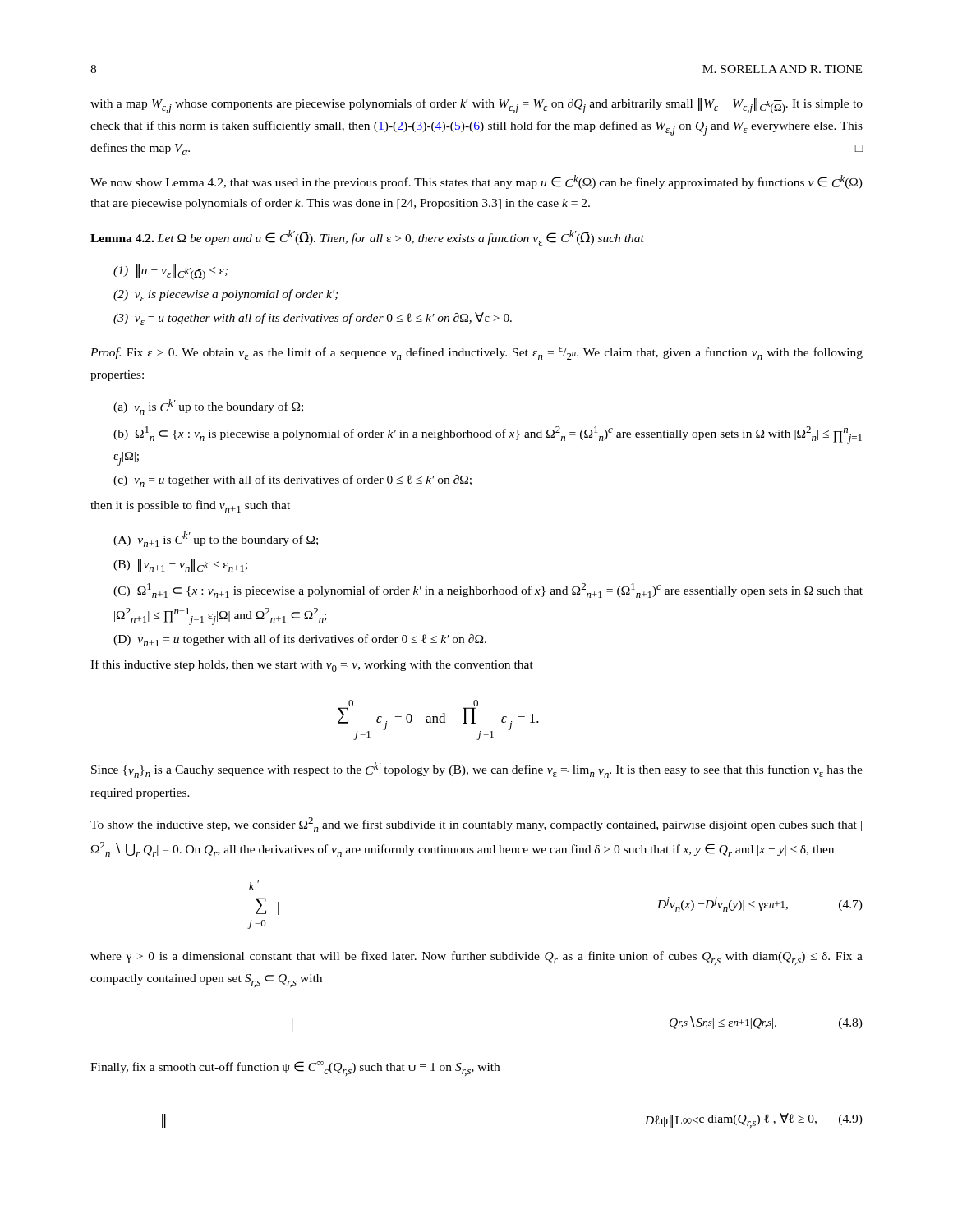953x1232 pixels.
Task: Click on the passage starting "∑ j =0 k ′"
Action: (254, 885)
